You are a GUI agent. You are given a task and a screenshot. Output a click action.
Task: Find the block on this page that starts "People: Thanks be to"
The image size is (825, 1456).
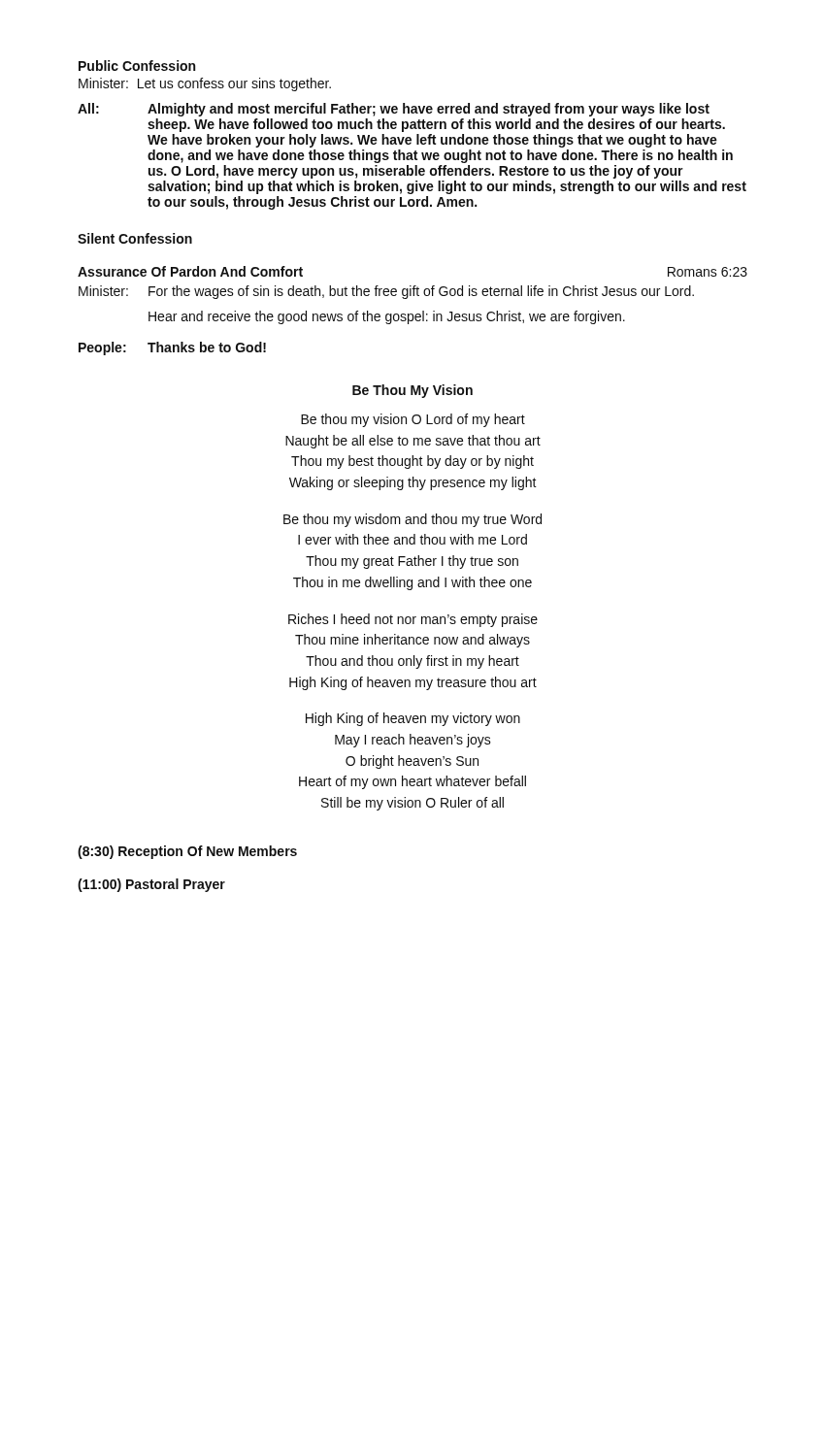(x=172, y=347)
